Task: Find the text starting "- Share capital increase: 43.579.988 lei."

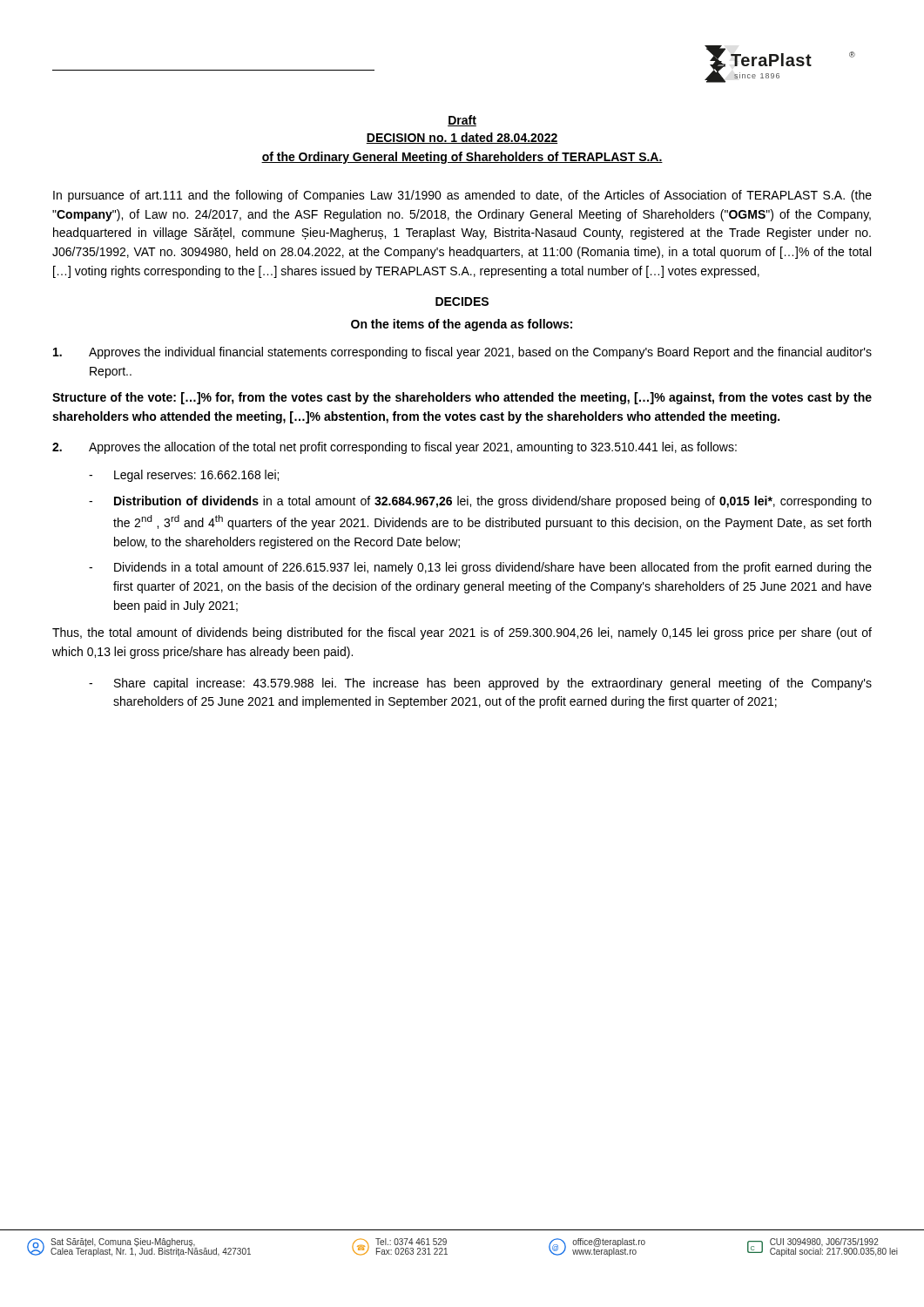Action: pyautogui.click(x=480, y=693)
